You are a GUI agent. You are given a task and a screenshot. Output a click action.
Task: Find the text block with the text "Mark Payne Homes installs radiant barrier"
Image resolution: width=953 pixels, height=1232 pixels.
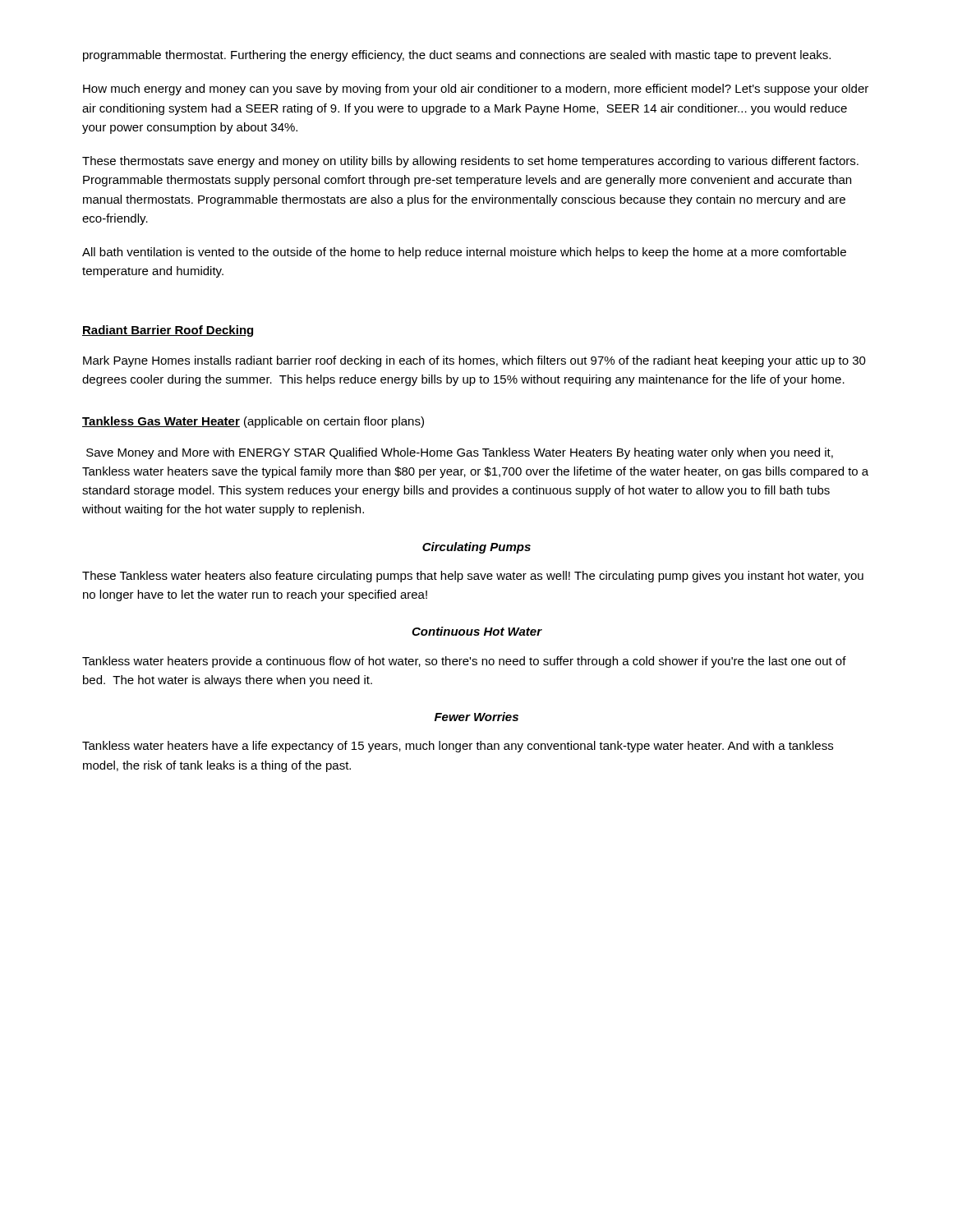click(474, 369)
